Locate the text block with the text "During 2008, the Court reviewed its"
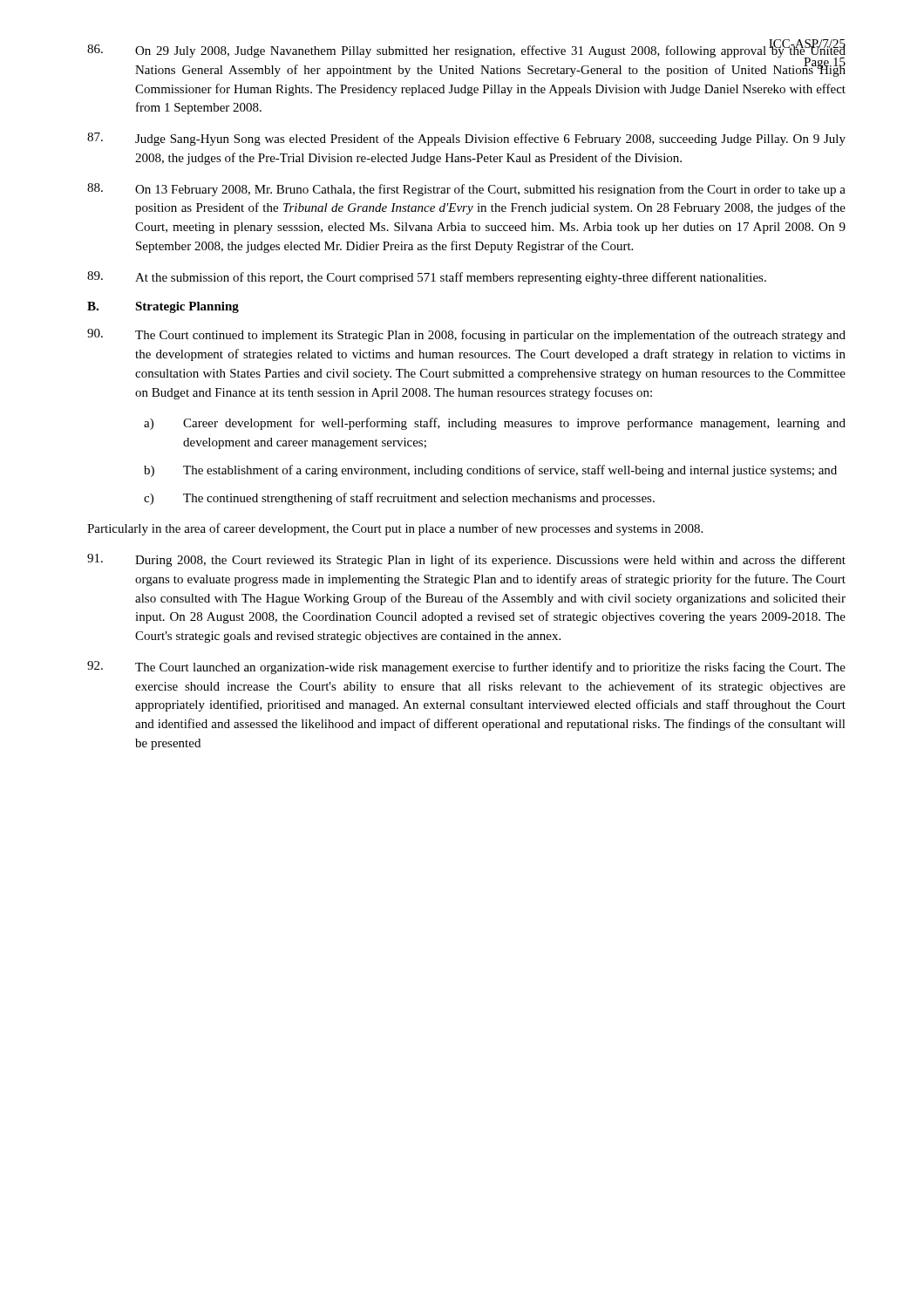 [466, 598]
